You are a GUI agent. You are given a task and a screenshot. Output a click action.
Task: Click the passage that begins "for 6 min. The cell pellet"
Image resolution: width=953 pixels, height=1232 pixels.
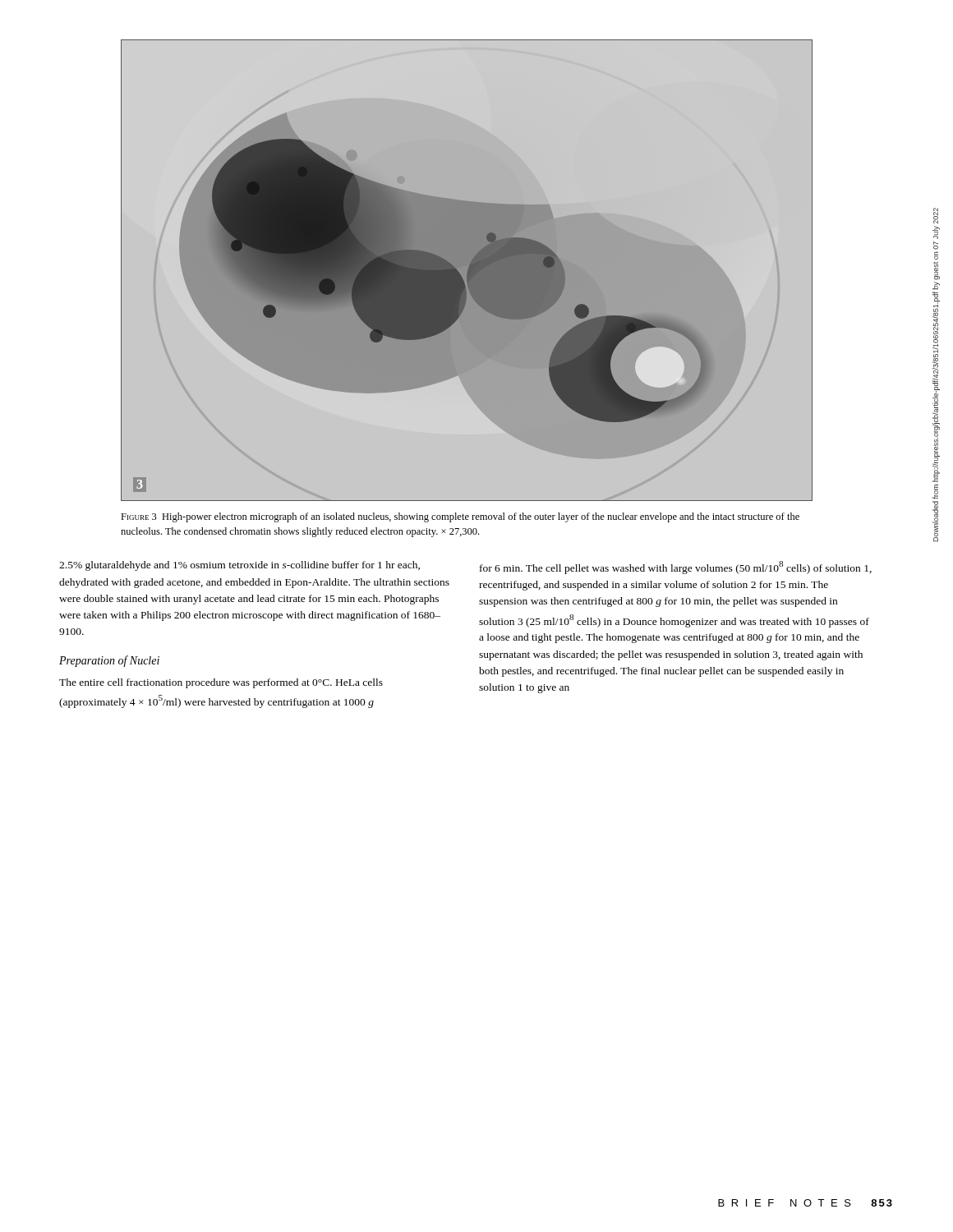tap(675, 626)
